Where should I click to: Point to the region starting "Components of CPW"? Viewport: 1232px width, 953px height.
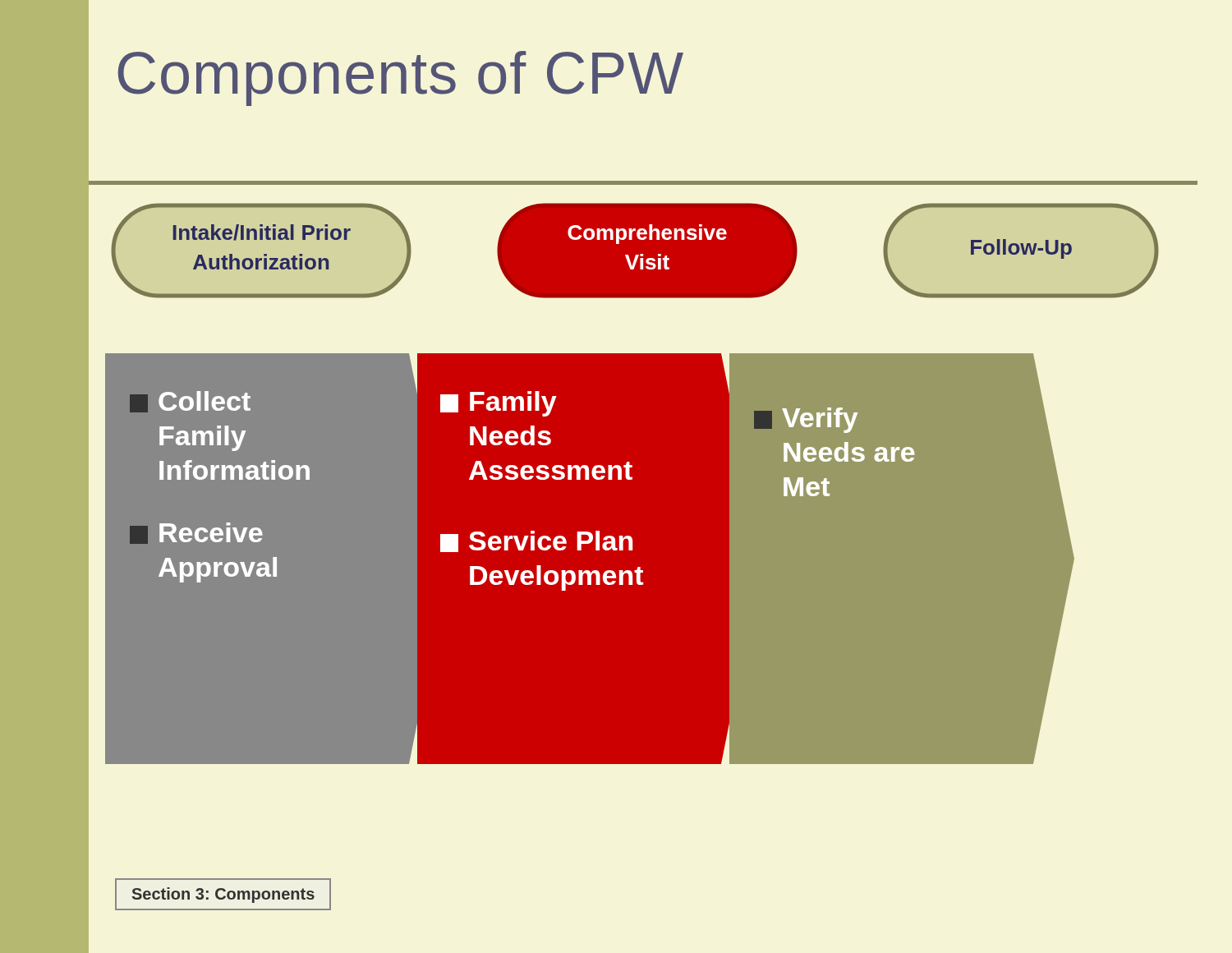pos(400,73)
